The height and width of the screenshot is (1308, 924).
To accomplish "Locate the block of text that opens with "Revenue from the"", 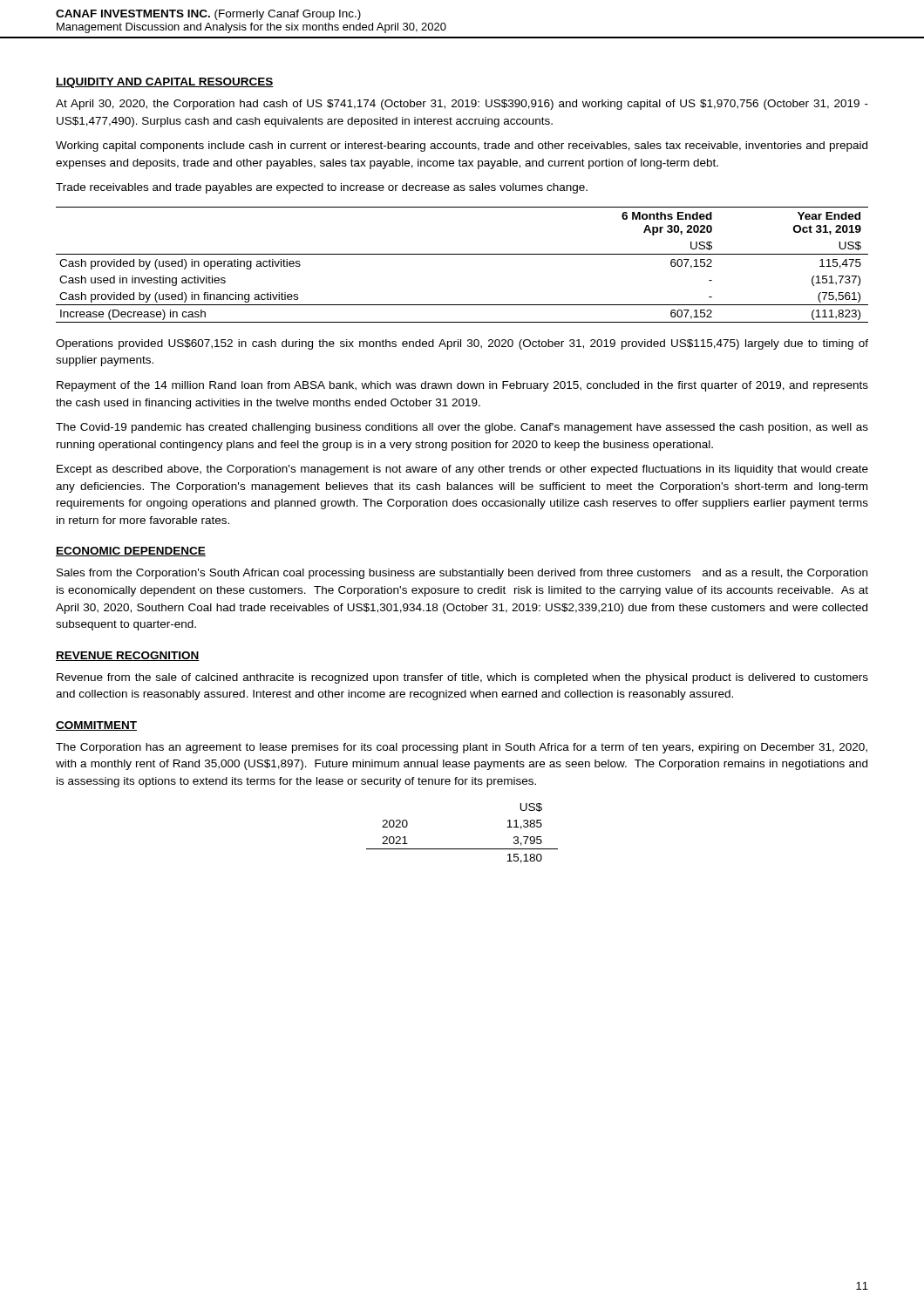I will [x=462, y=685].
